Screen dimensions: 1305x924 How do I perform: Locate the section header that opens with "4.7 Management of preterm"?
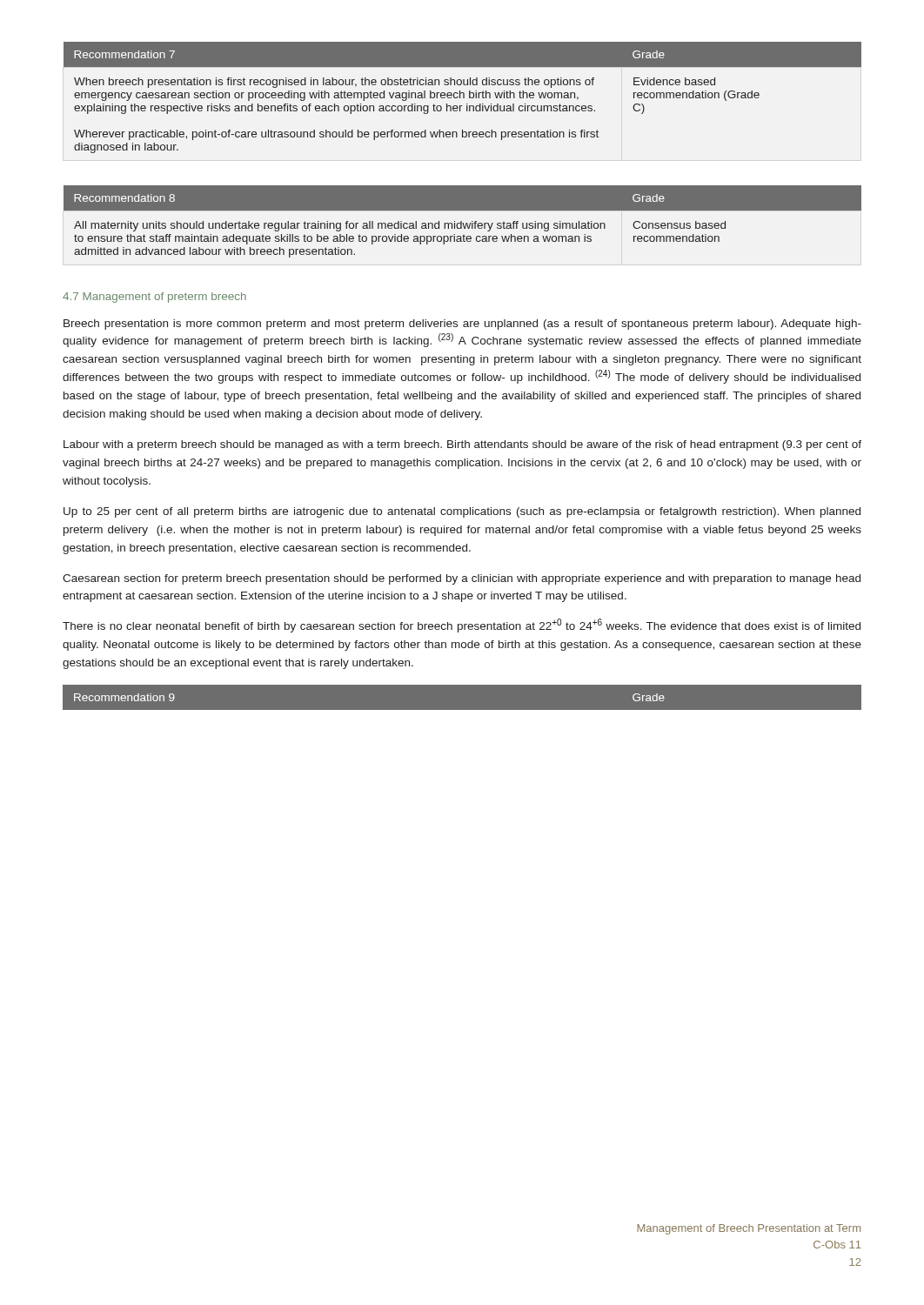pos(154,298)
